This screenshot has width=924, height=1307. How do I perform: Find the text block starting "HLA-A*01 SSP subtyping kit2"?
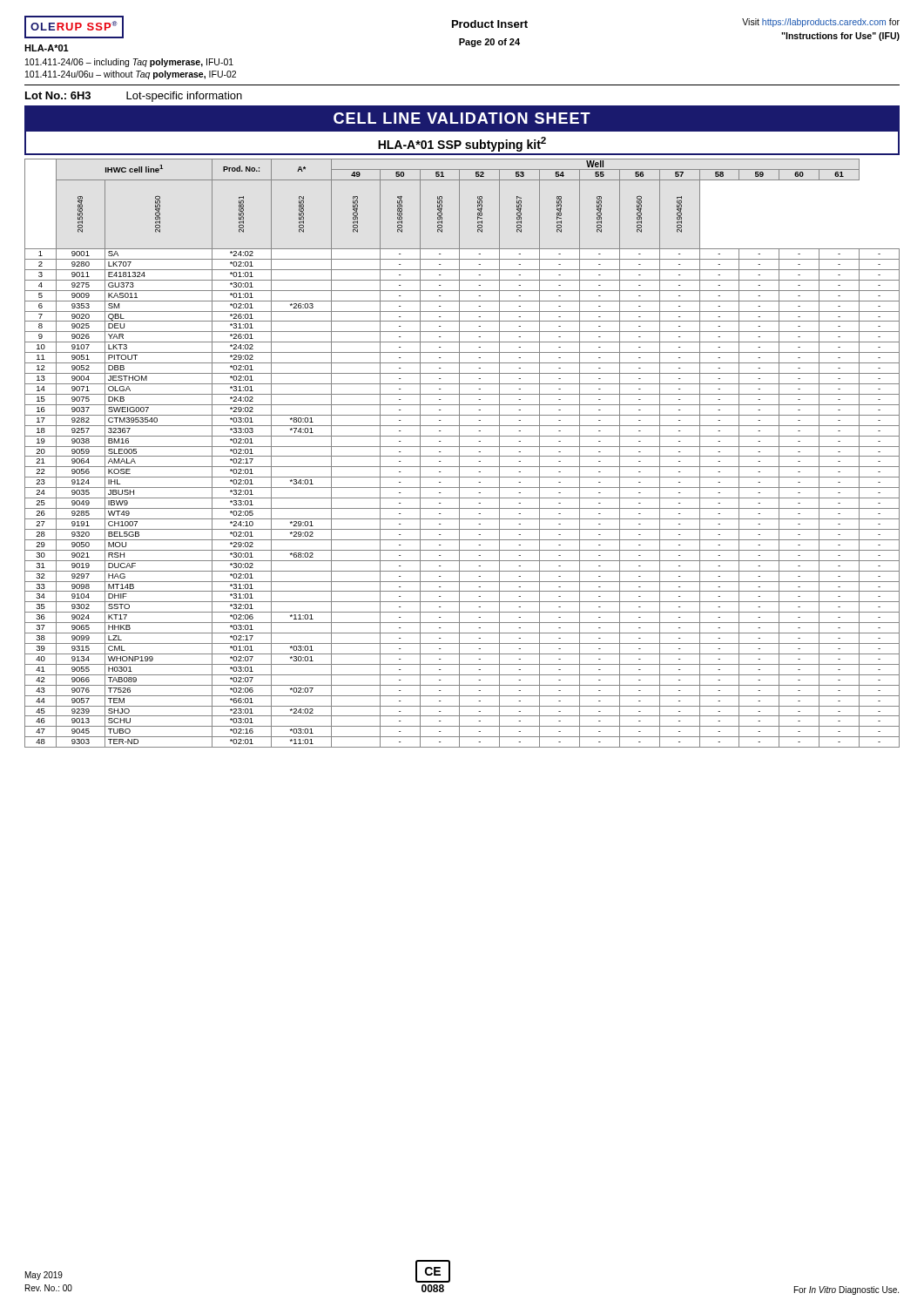coord(462,143)
